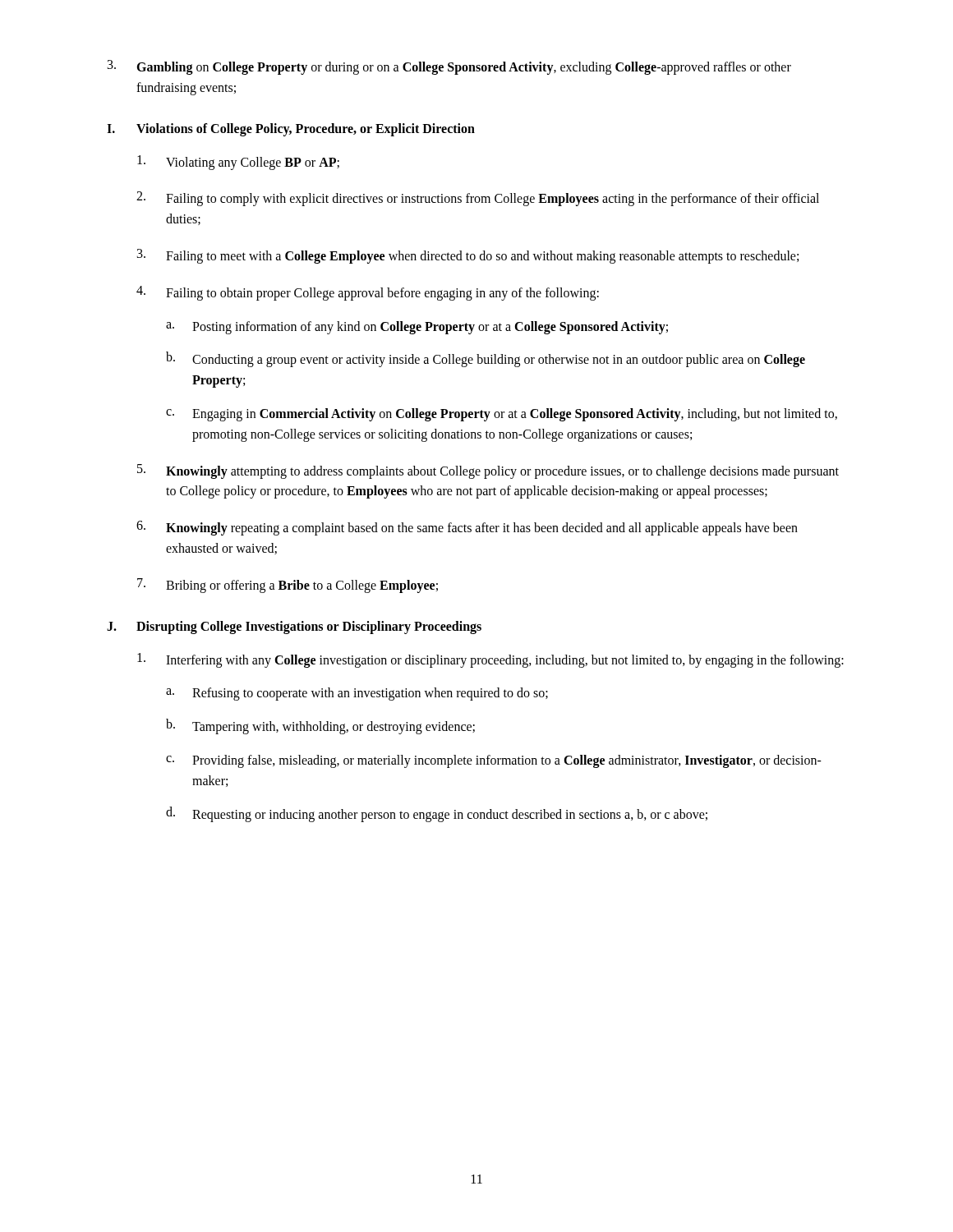Screen dimensions: 1232x953
Task: Click on the block starting "a. Refusing to cooperate with an investigation when"
Action: 506,694
